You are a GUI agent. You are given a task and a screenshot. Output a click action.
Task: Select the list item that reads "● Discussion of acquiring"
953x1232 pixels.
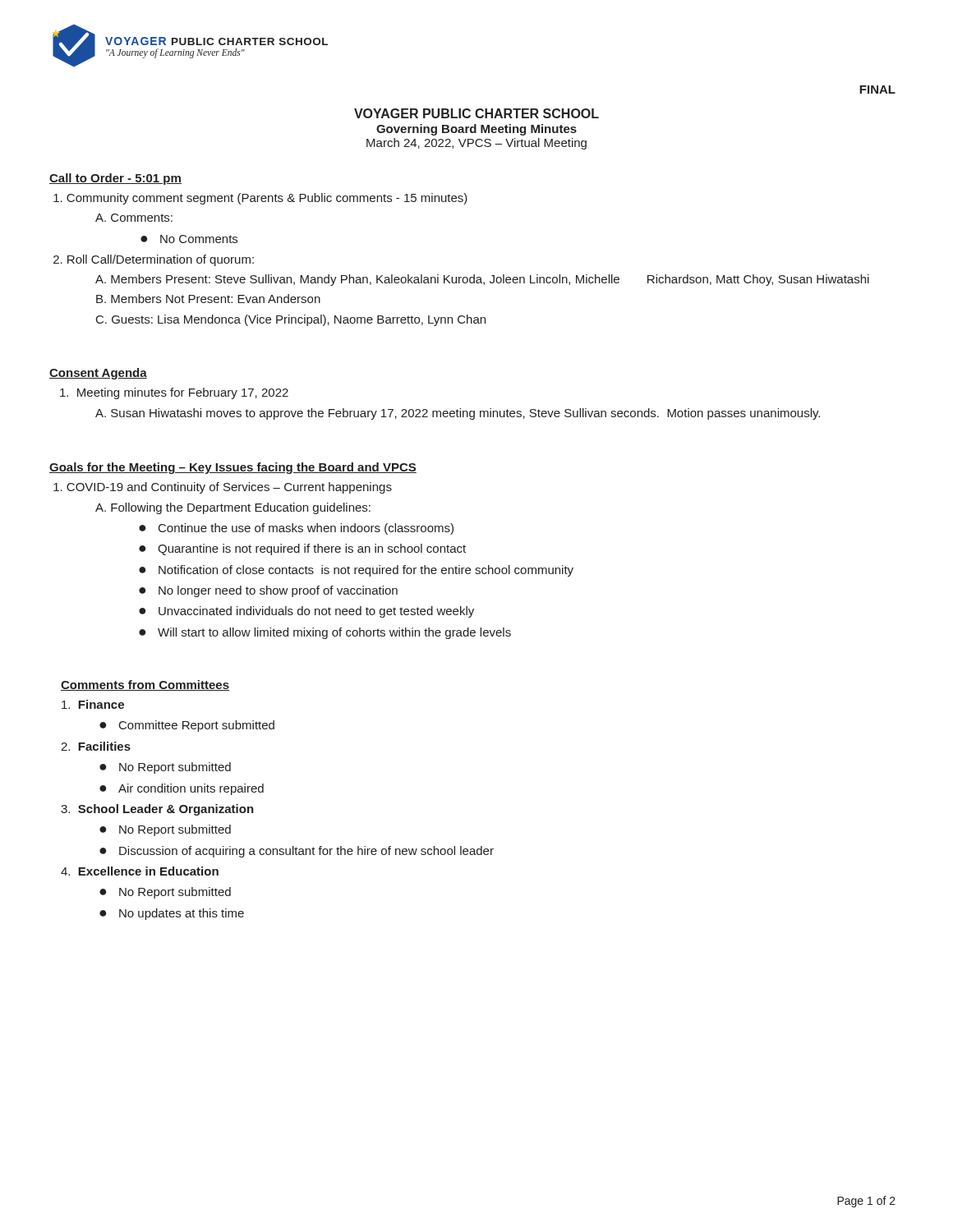click(296, 850)
